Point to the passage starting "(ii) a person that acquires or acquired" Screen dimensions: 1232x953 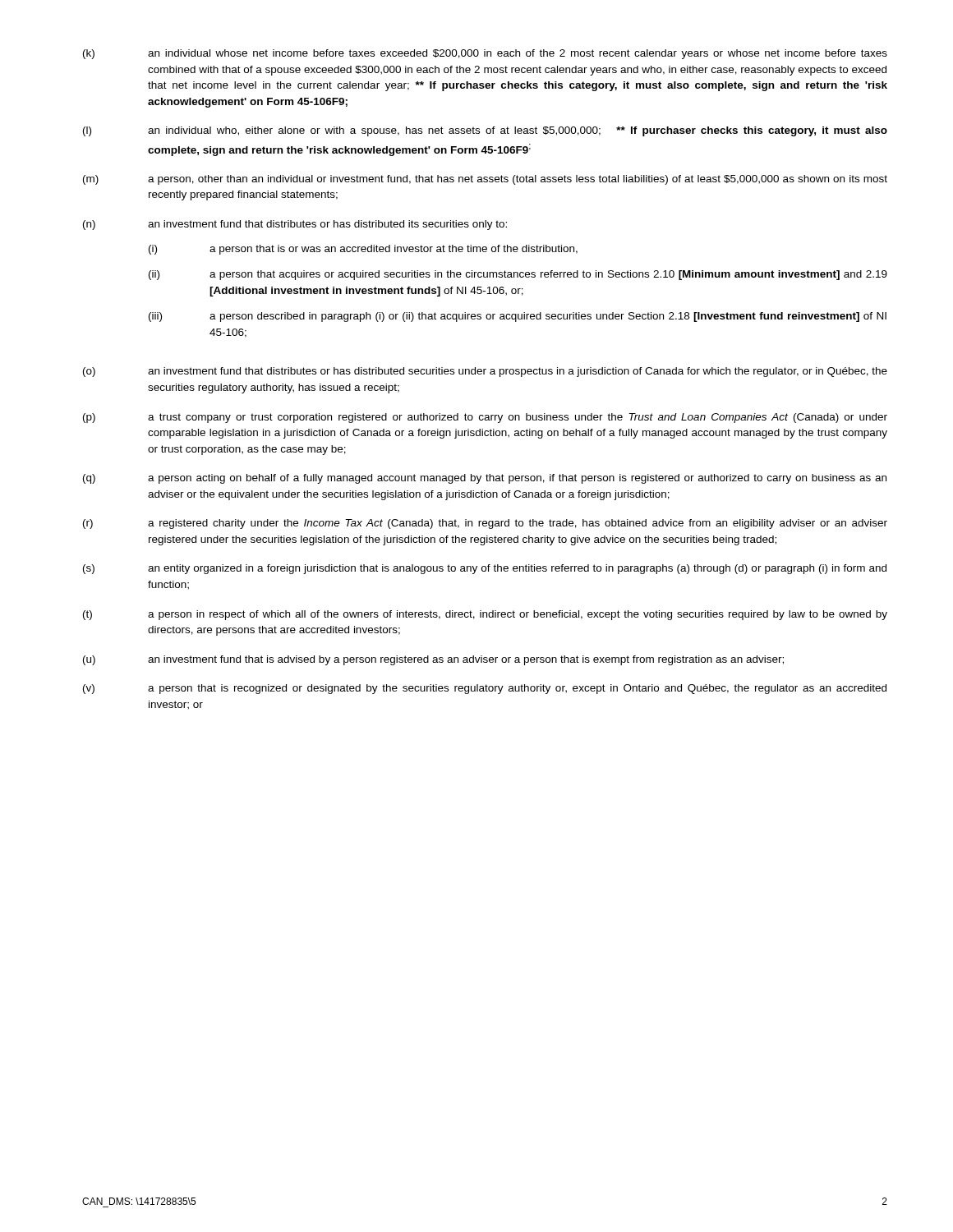click(518, 282)
